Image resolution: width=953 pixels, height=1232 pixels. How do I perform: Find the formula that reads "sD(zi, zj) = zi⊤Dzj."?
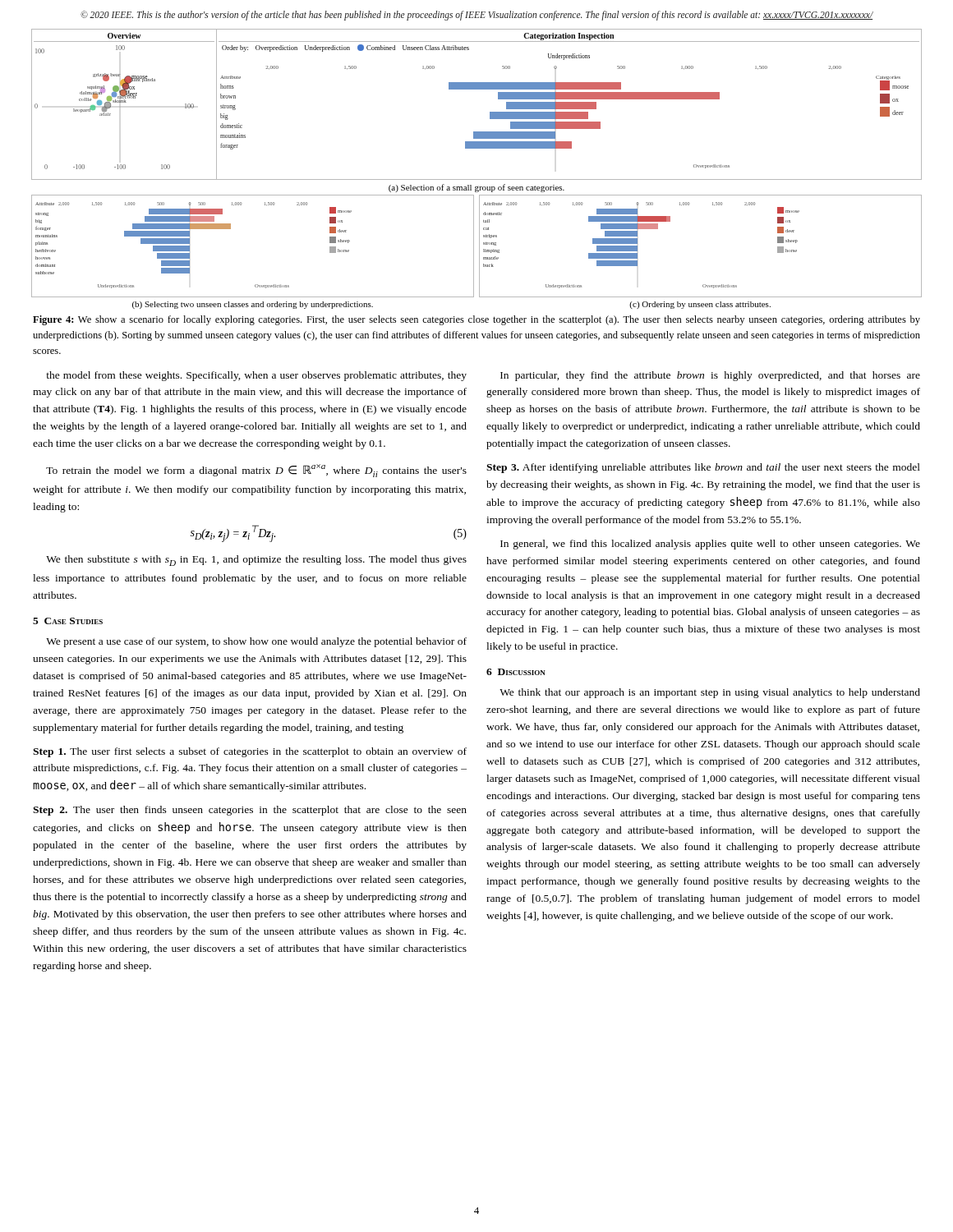tap(250, 533)
